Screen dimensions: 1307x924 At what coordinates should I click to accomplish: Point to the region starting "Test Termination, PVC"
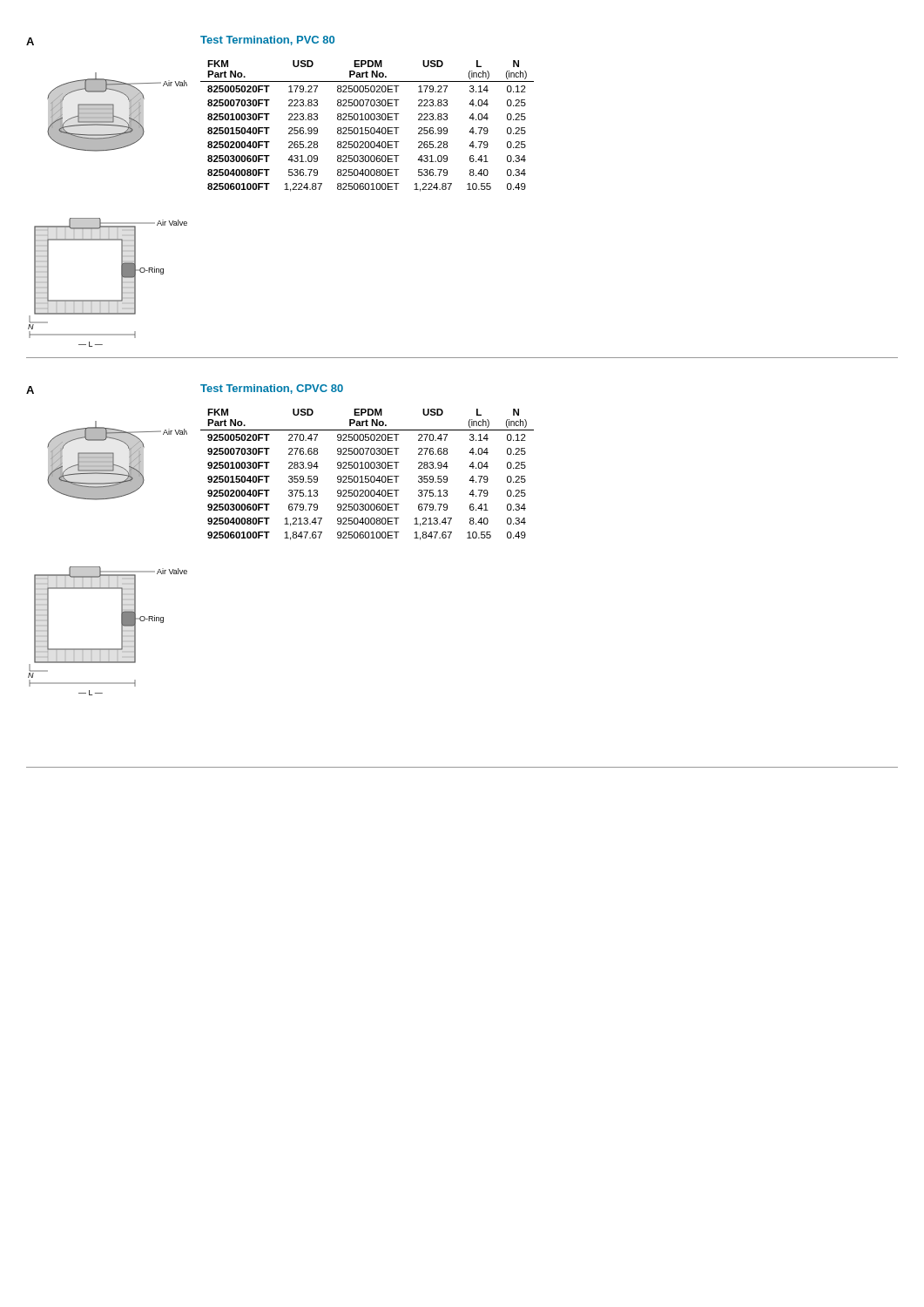pos(268,40)
